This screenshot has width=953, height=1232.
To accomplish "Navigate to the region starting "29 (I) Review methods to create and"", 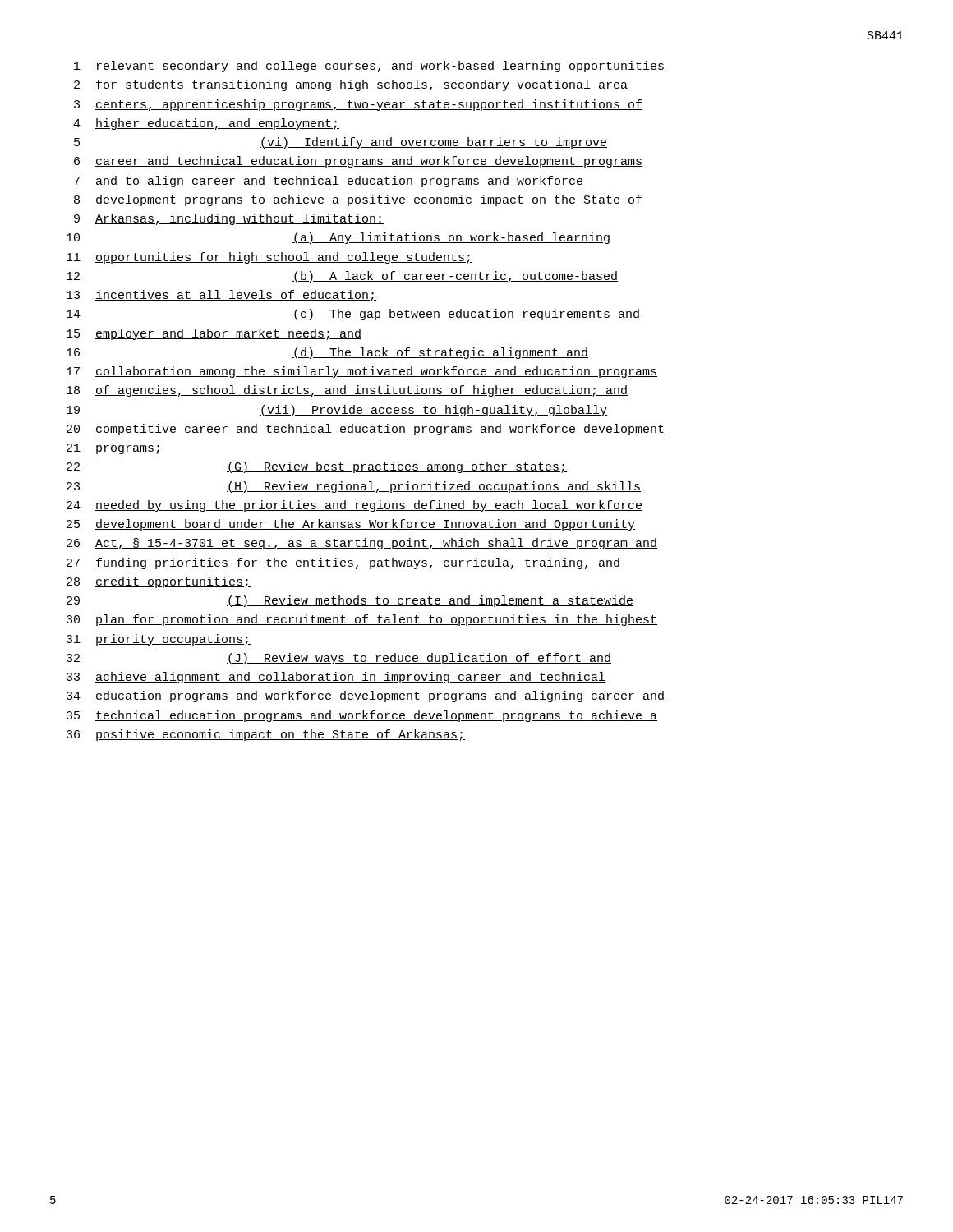I will pyautogui.click(x=341, y=602).
